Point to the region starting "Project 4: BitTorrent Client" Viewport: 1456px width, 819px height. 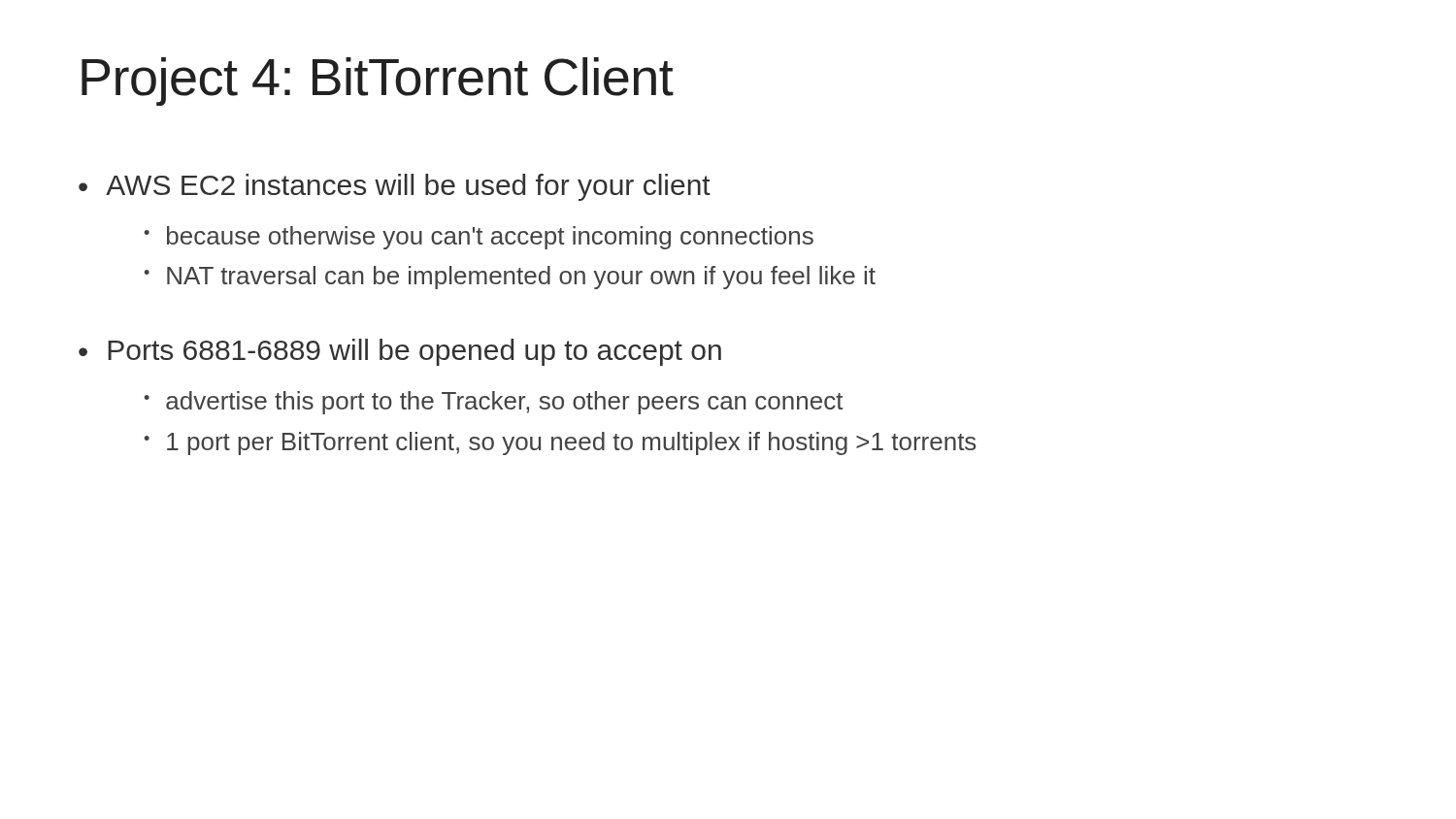click(375, 77)
